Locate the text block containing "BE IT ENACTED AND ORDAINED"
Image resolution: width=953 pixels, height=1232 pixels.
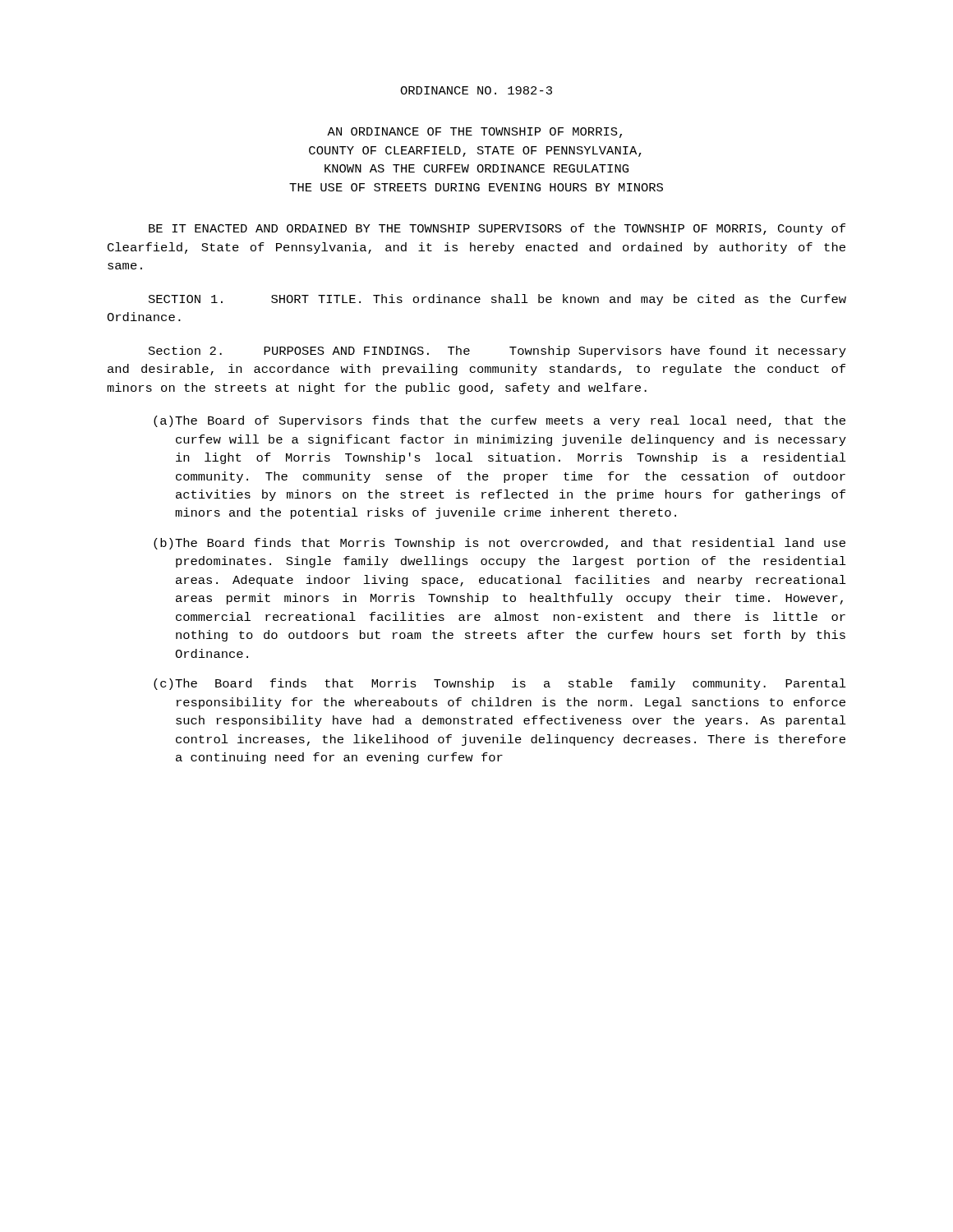point(476,248)
